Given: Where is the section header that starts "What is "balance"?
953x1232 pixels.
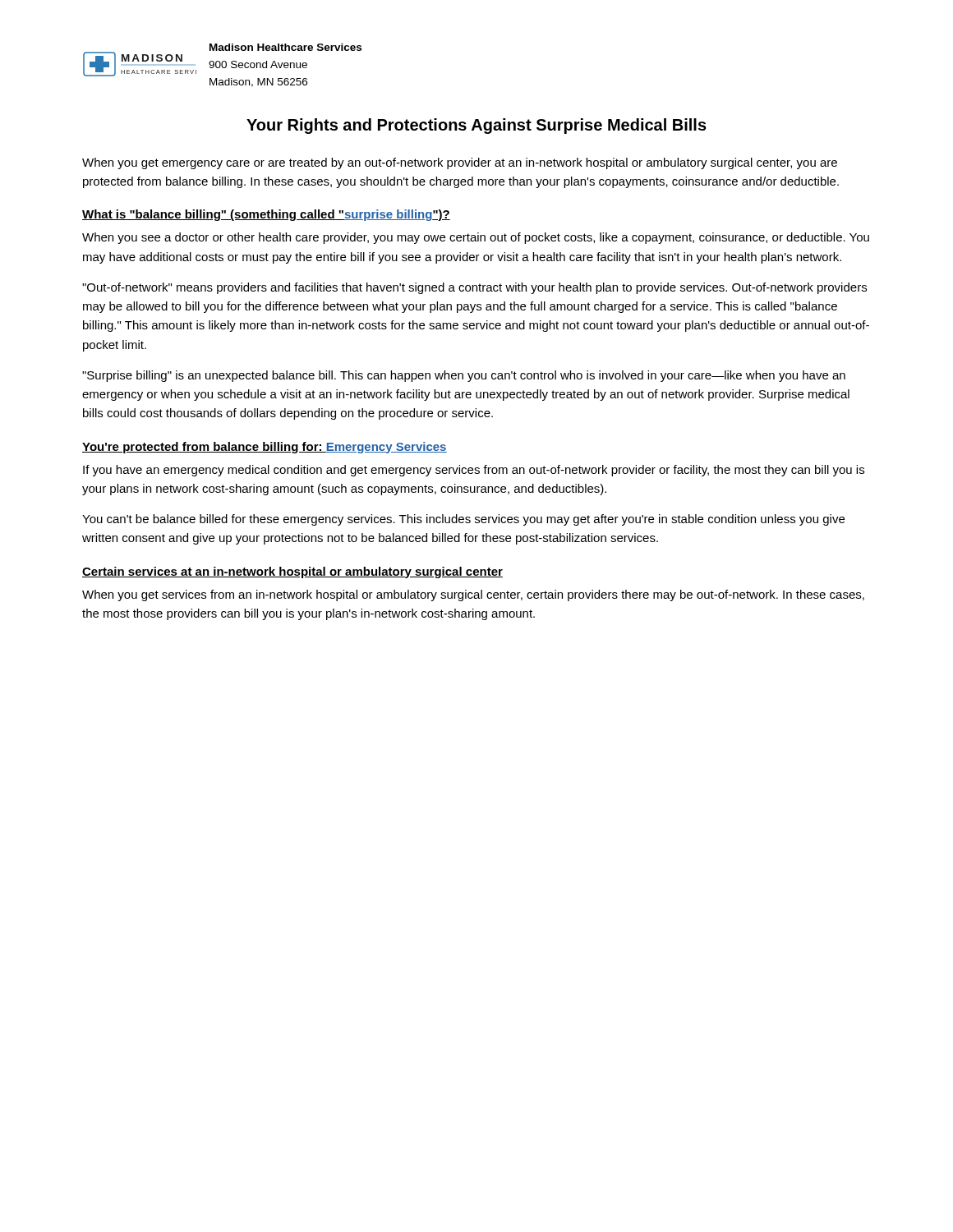Looking at the screenshot, I should point(266,214).
